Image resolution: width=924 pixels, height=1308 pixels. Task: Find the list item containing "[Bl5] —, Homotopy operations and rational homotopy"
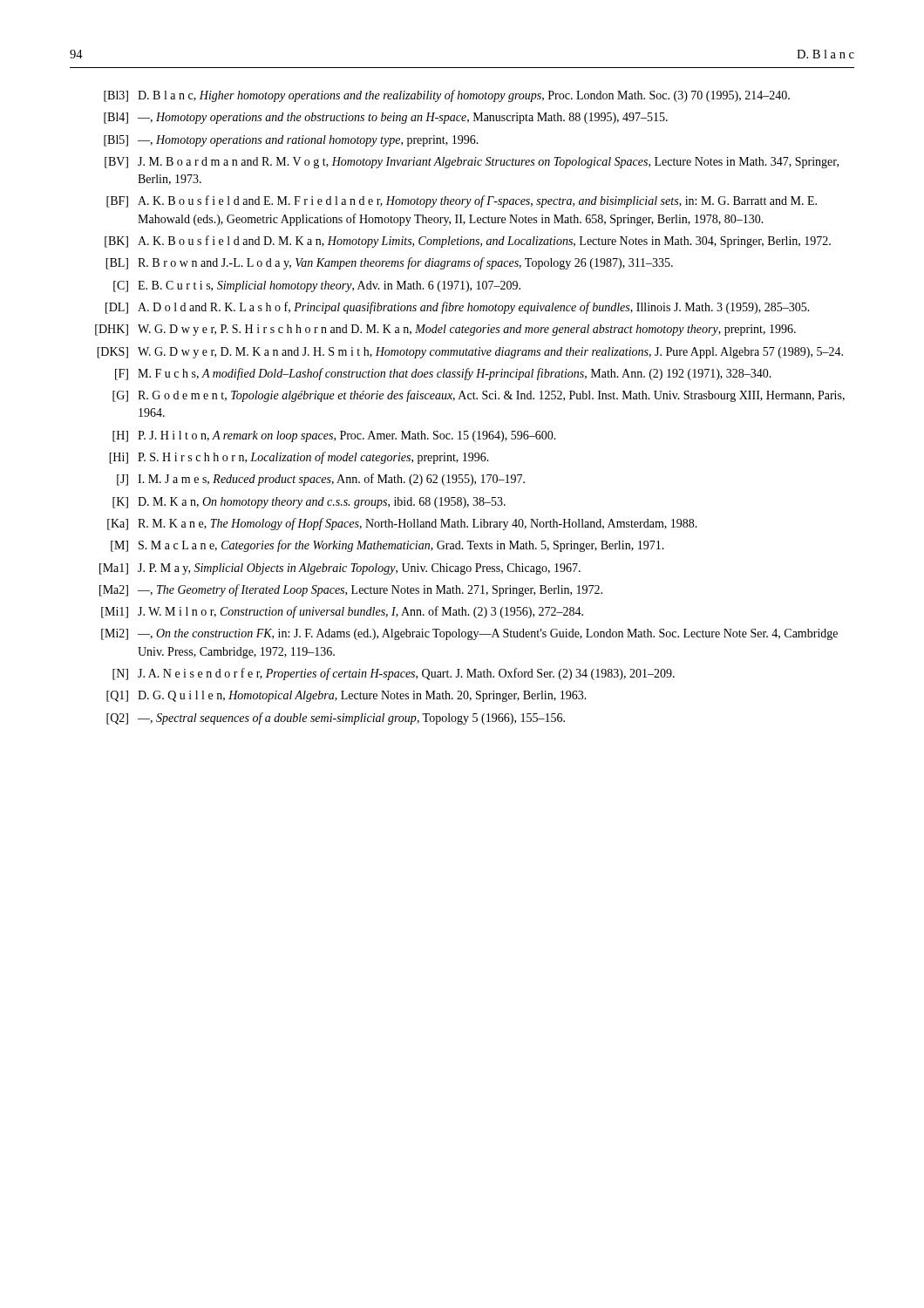tap(462, 140)
